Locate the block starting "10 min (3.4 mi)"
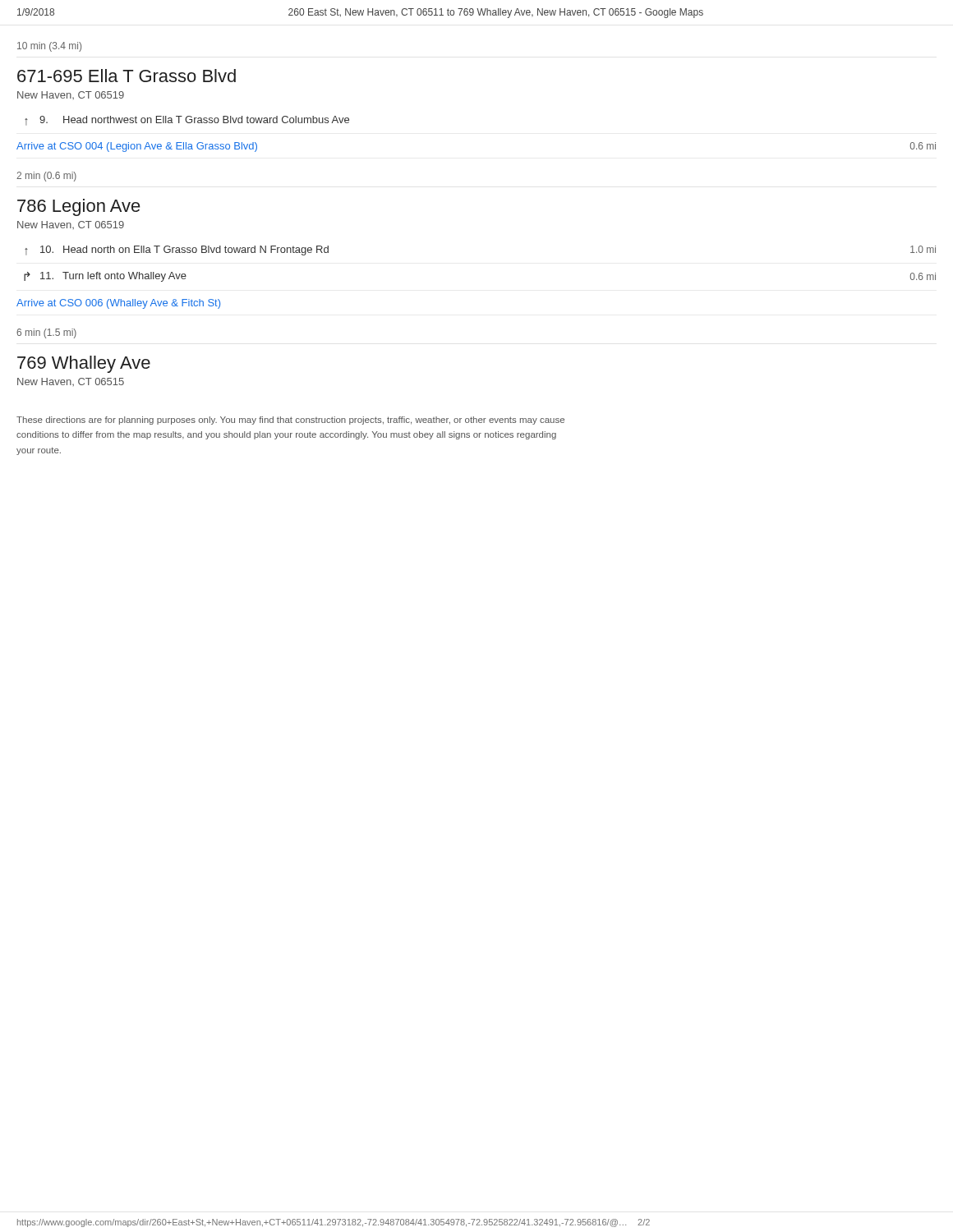953x1232 pixels. [x=49, y=46]
